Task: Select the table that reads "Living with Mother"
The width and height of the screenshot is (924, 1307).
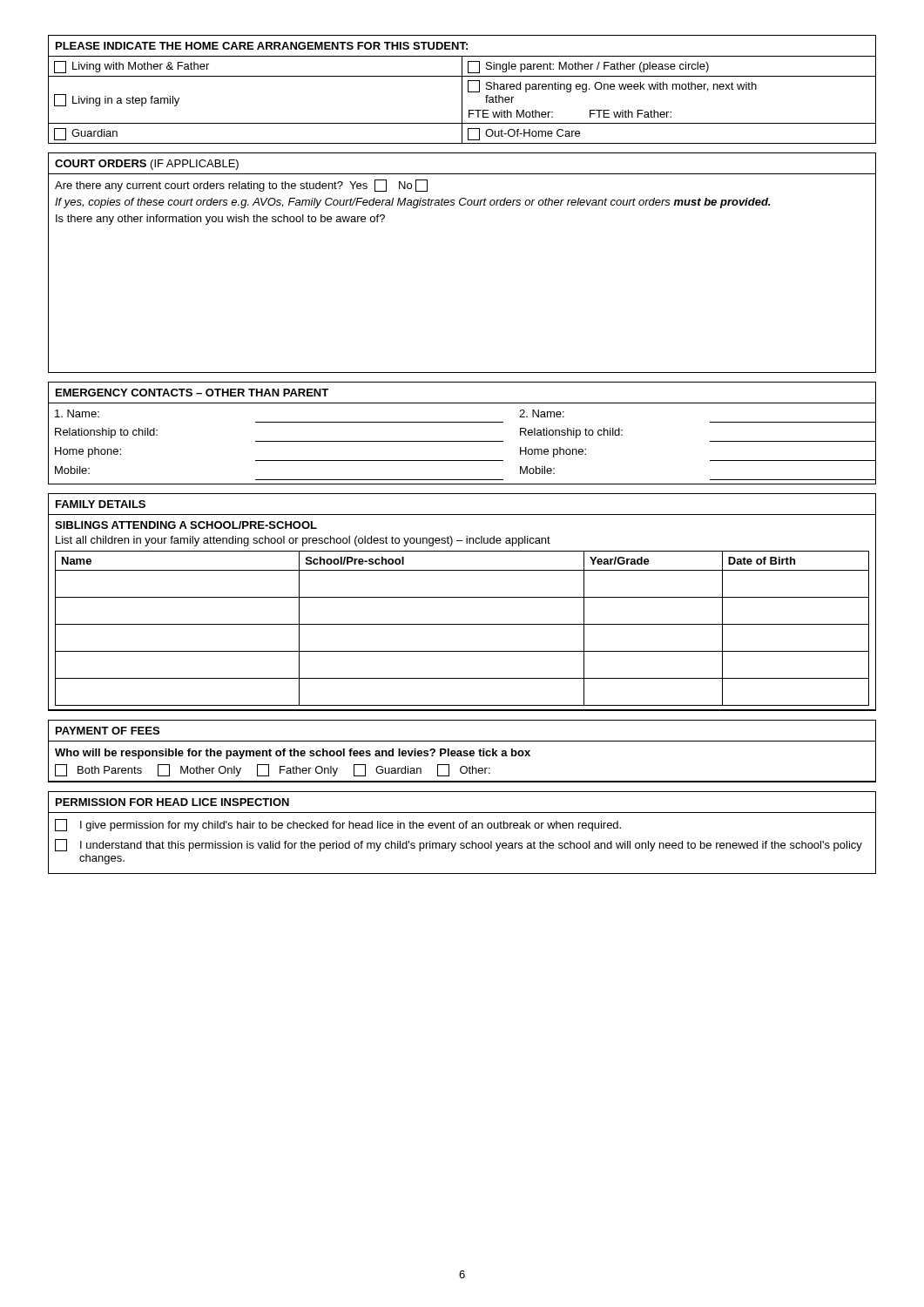Action: tap(462, 100)
